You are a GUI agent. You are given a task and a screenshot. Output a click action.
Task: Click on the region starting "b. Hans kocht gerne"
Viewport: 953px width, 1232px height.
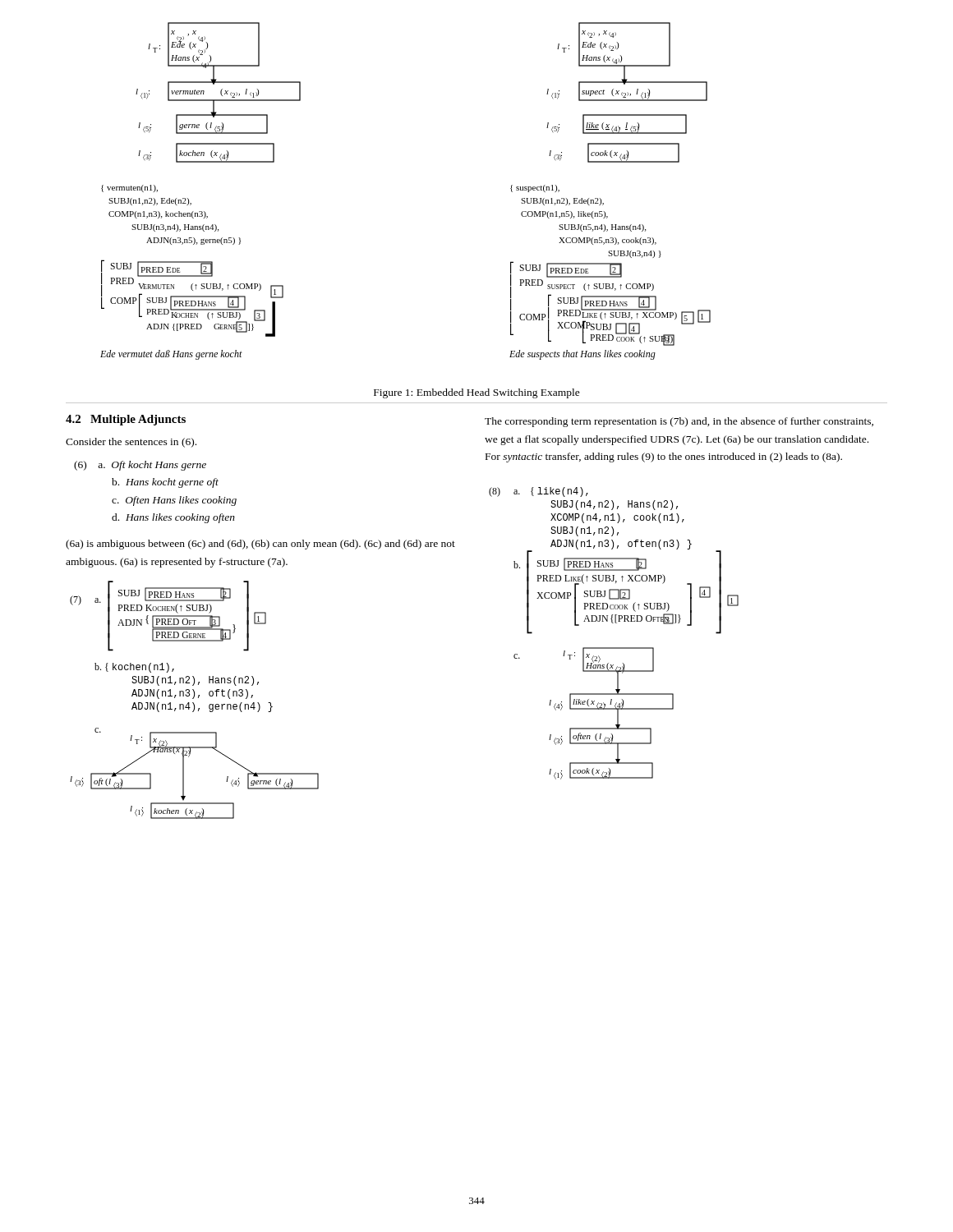(x=165, y=482)
